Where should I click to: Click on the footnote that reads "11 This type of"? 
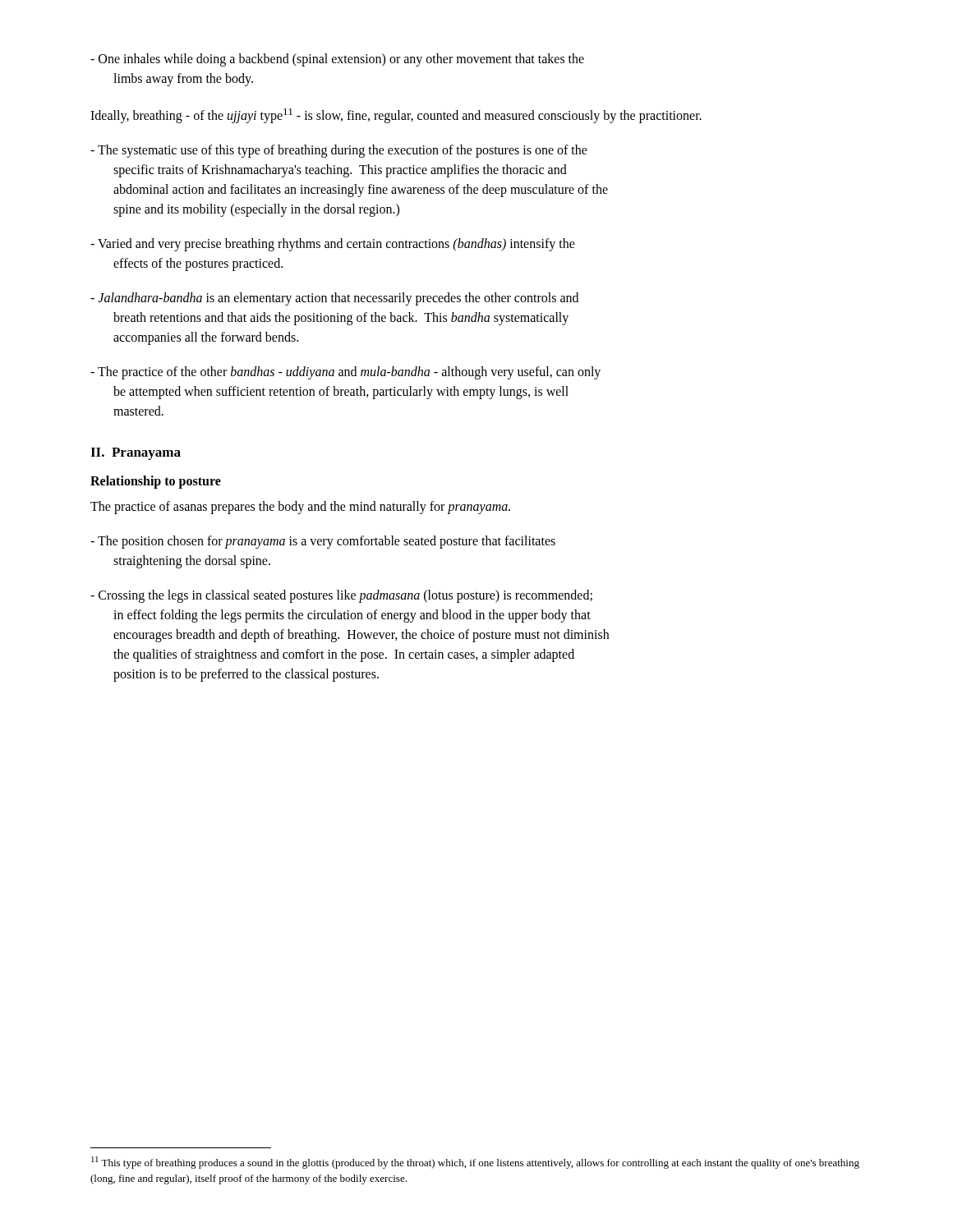(475, 1166)
